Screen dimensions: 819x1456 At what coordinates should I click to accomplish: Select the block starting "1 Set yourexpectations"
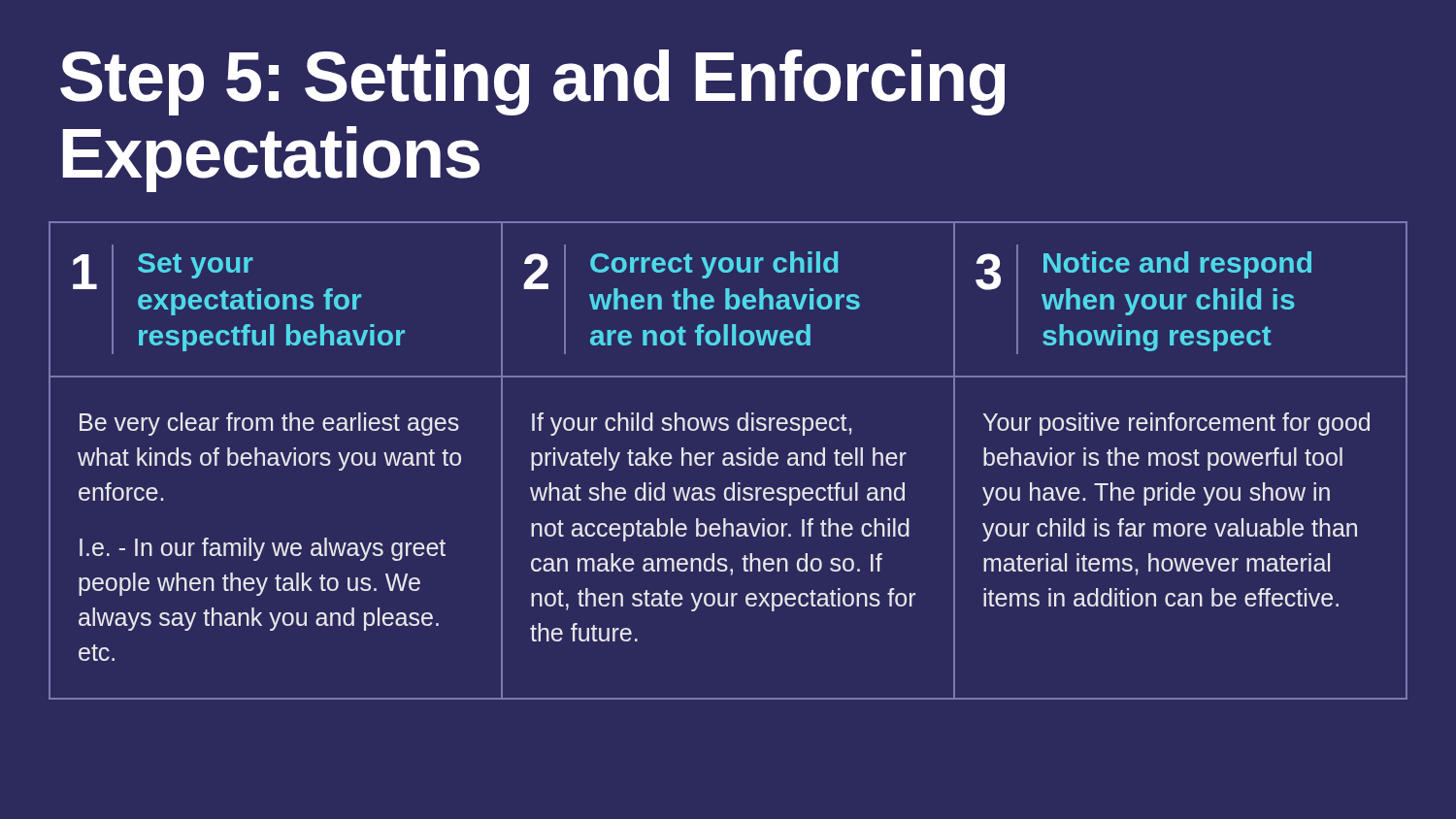[238, 299]
